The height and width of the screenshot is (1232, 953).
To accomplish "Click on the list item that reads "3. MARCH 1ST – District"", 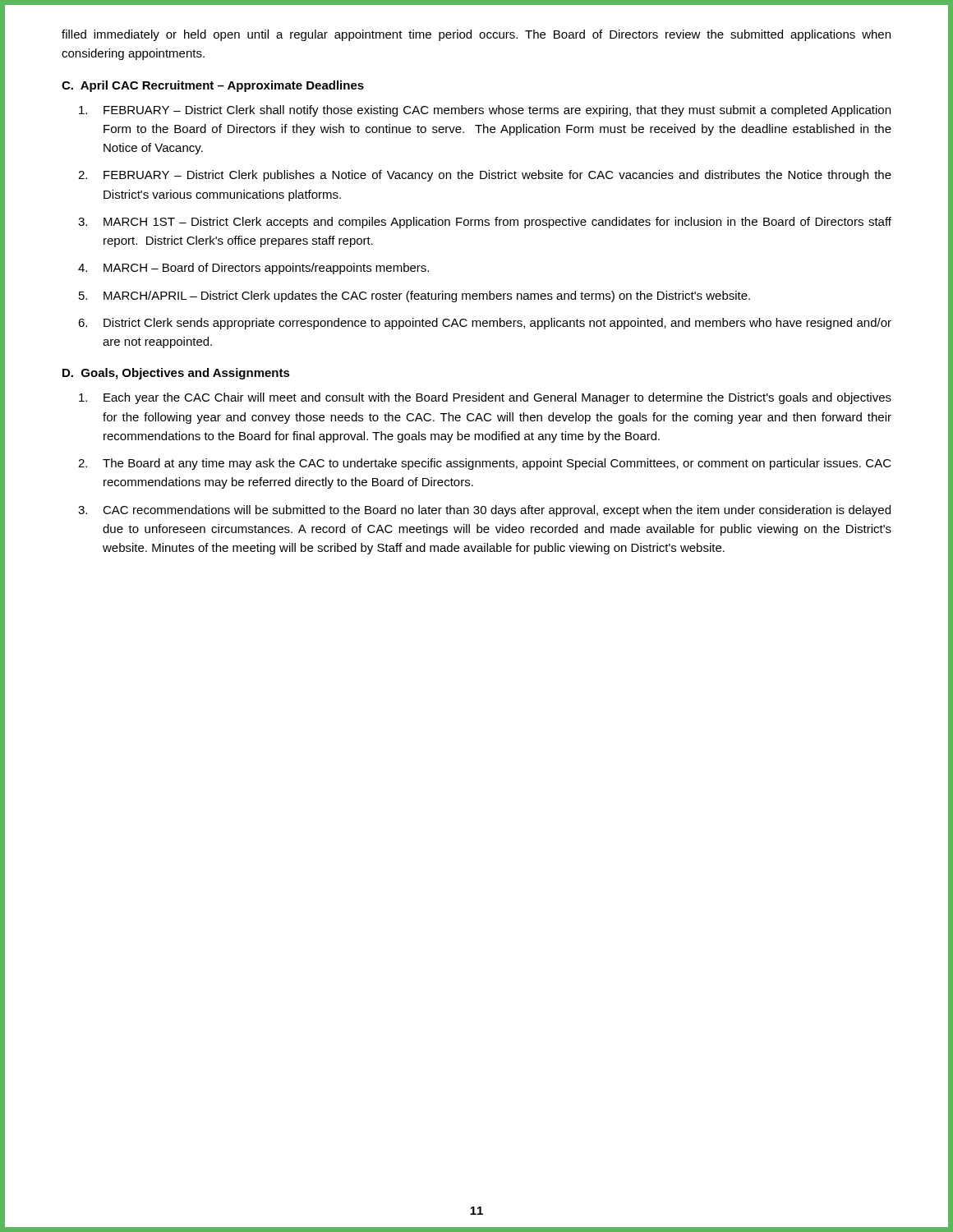I will tap(485, 231).
